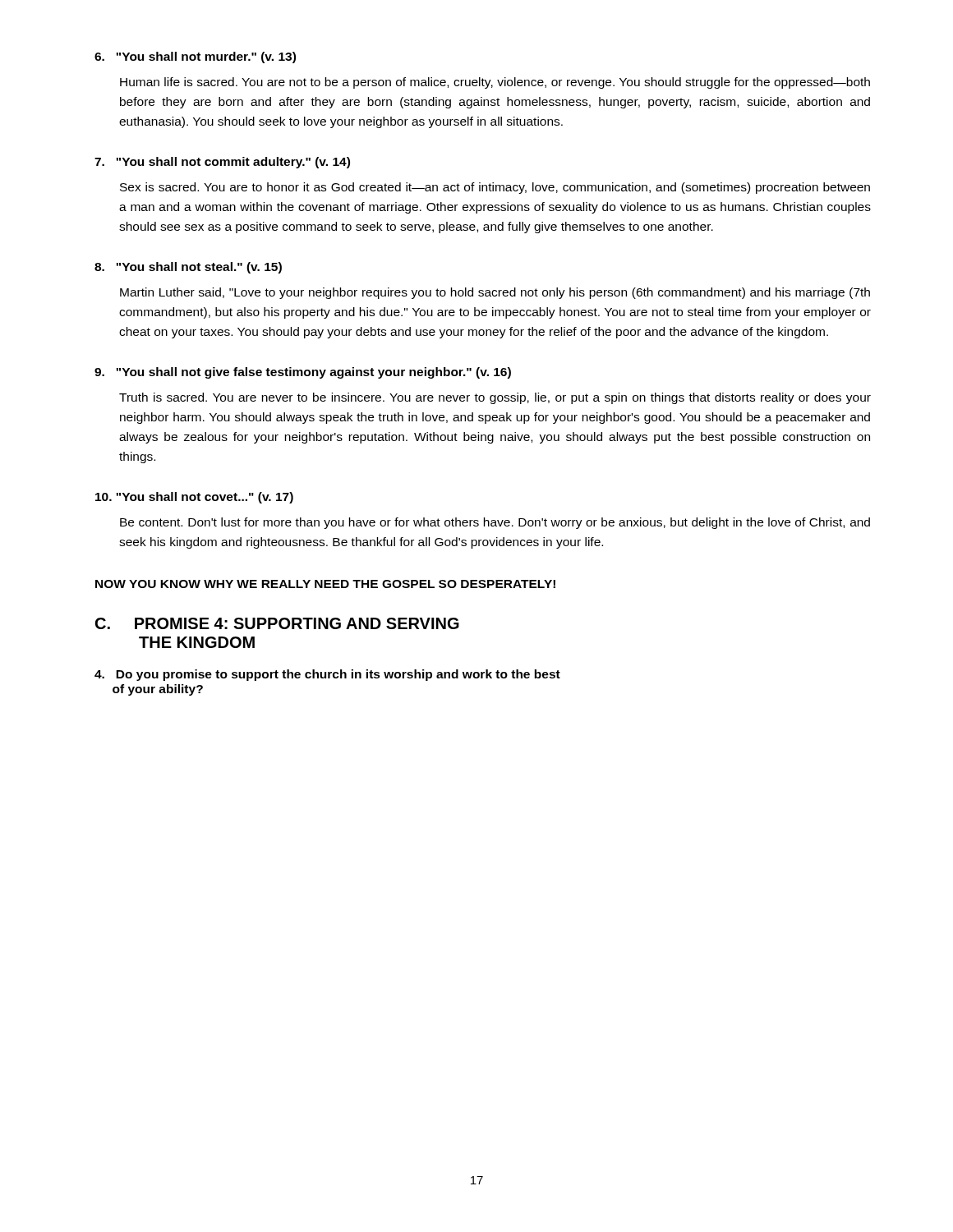Locate the block of text that opens with "8. "You shall"
The image size is (953, 1232).
[188, 267]
